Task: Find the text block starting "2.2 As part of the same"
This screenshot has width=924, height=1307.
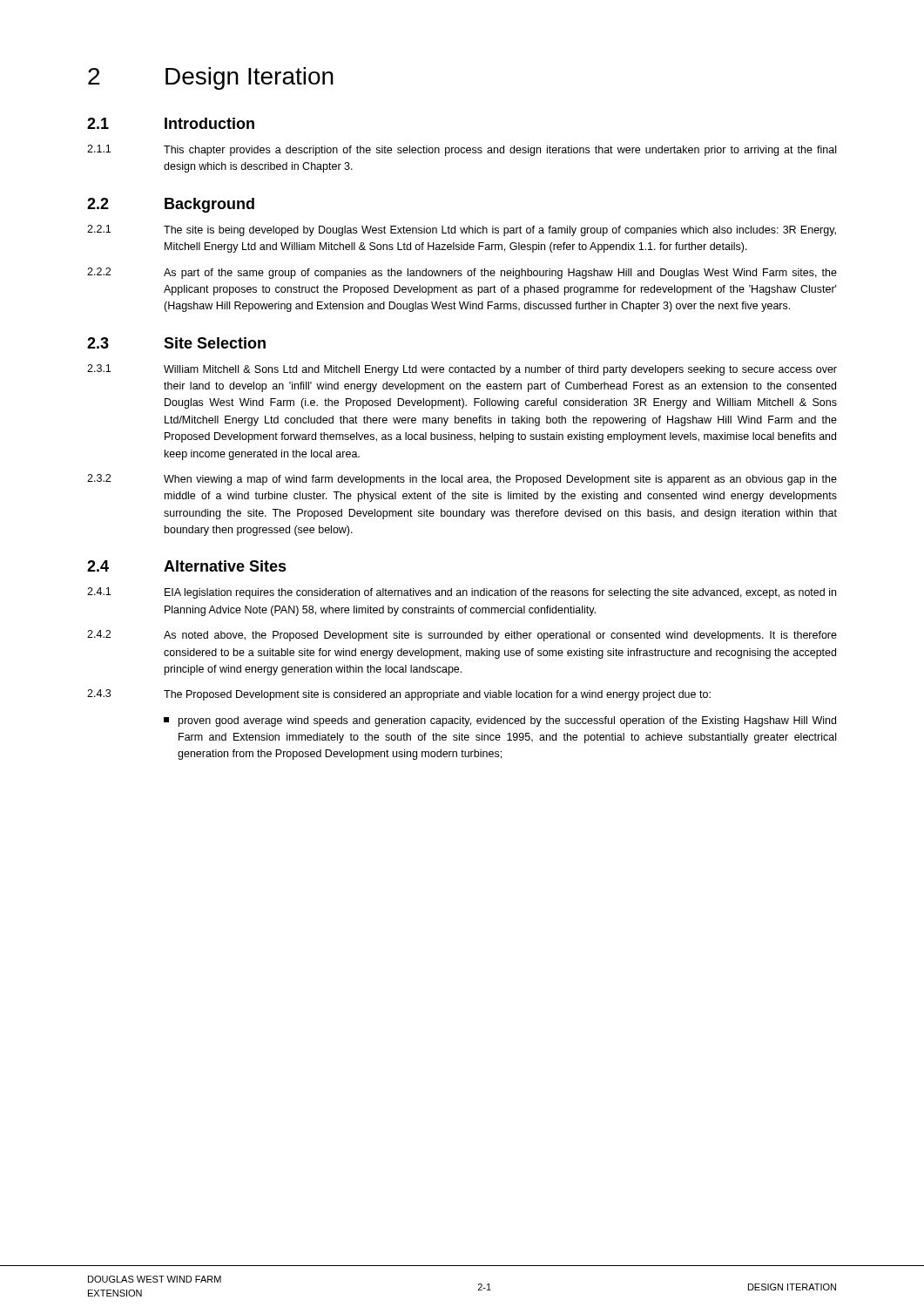Action: [462, 290]
